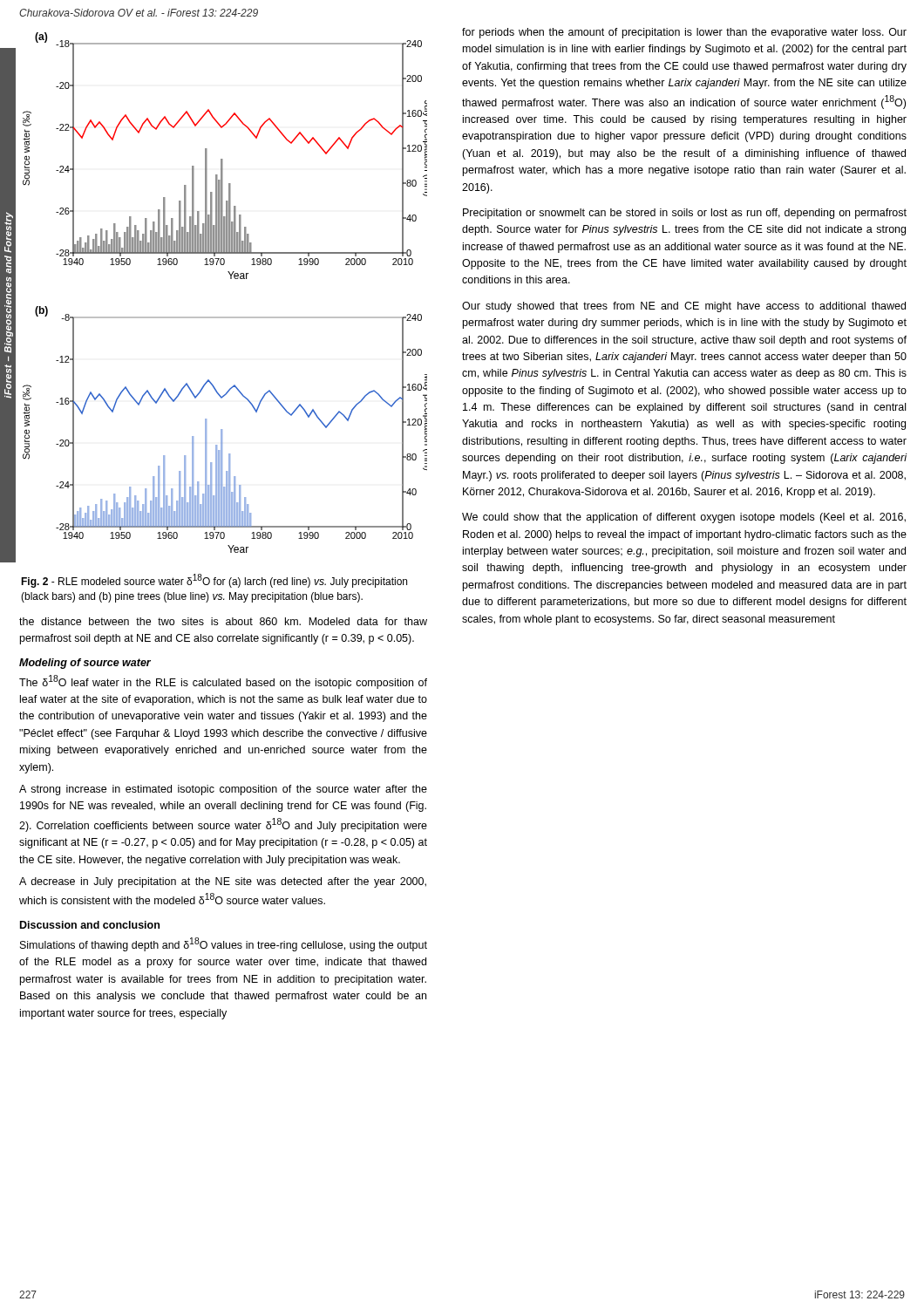
Task: Where is the passage that starts "A strong increase in estimated"?
Action: click(223, 824)
